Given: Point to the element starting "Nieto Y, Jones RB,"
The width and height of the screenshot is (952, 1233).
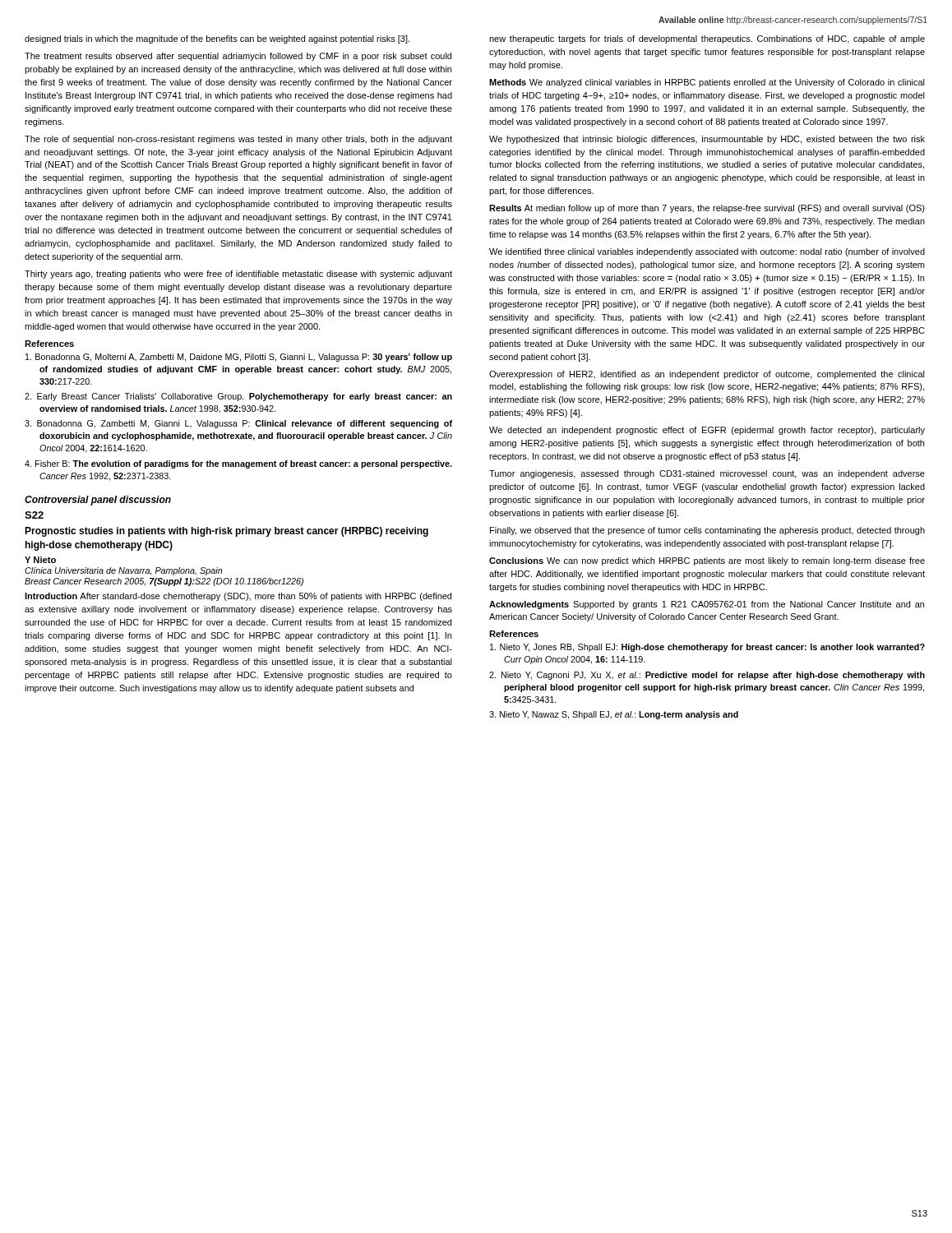Looking at the screenshot, I should coord(707,653).
